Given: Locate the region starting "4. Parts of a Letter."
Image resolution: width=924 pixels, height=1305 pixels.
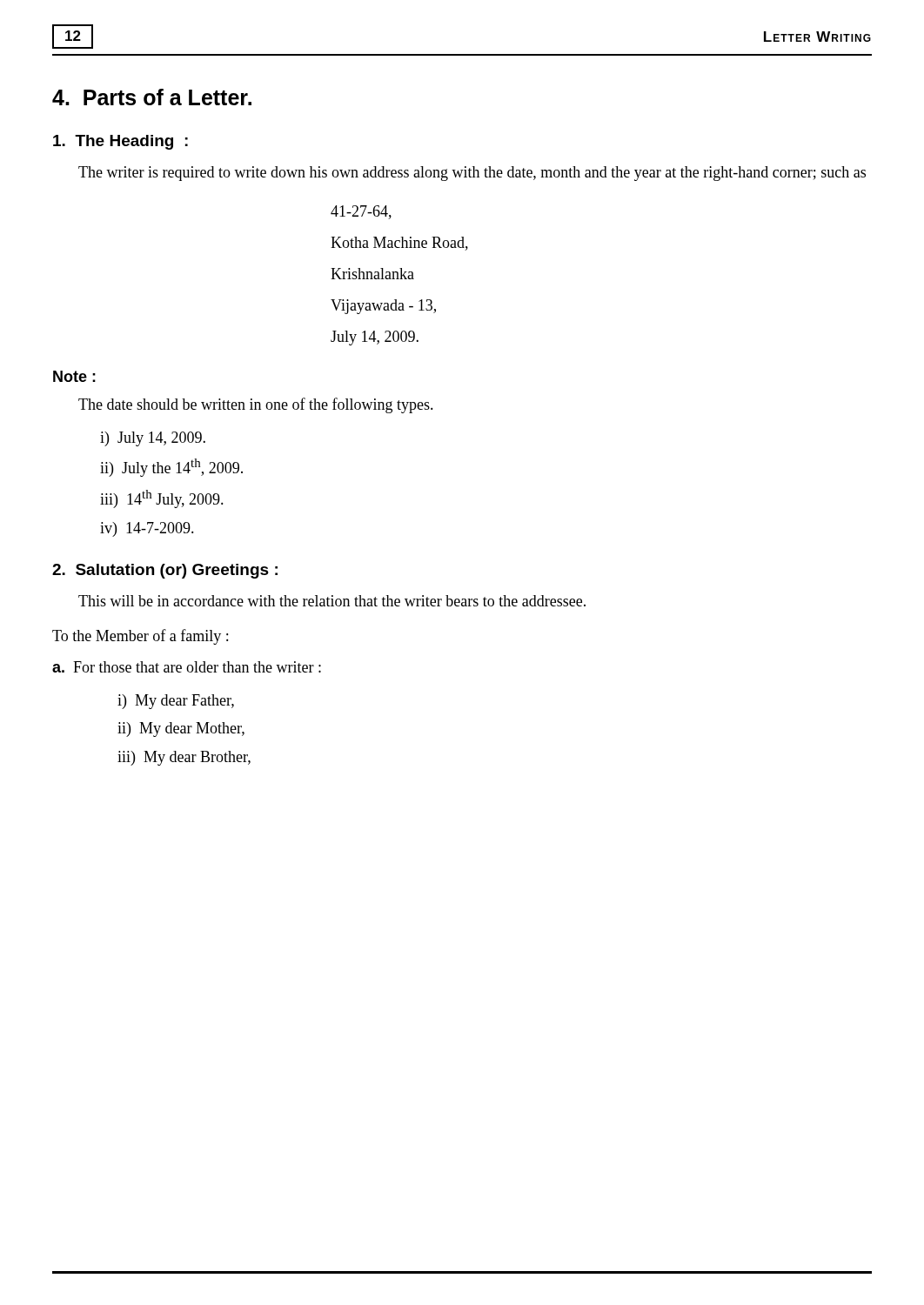Looking at the screenshot, I should pos(153,97).
